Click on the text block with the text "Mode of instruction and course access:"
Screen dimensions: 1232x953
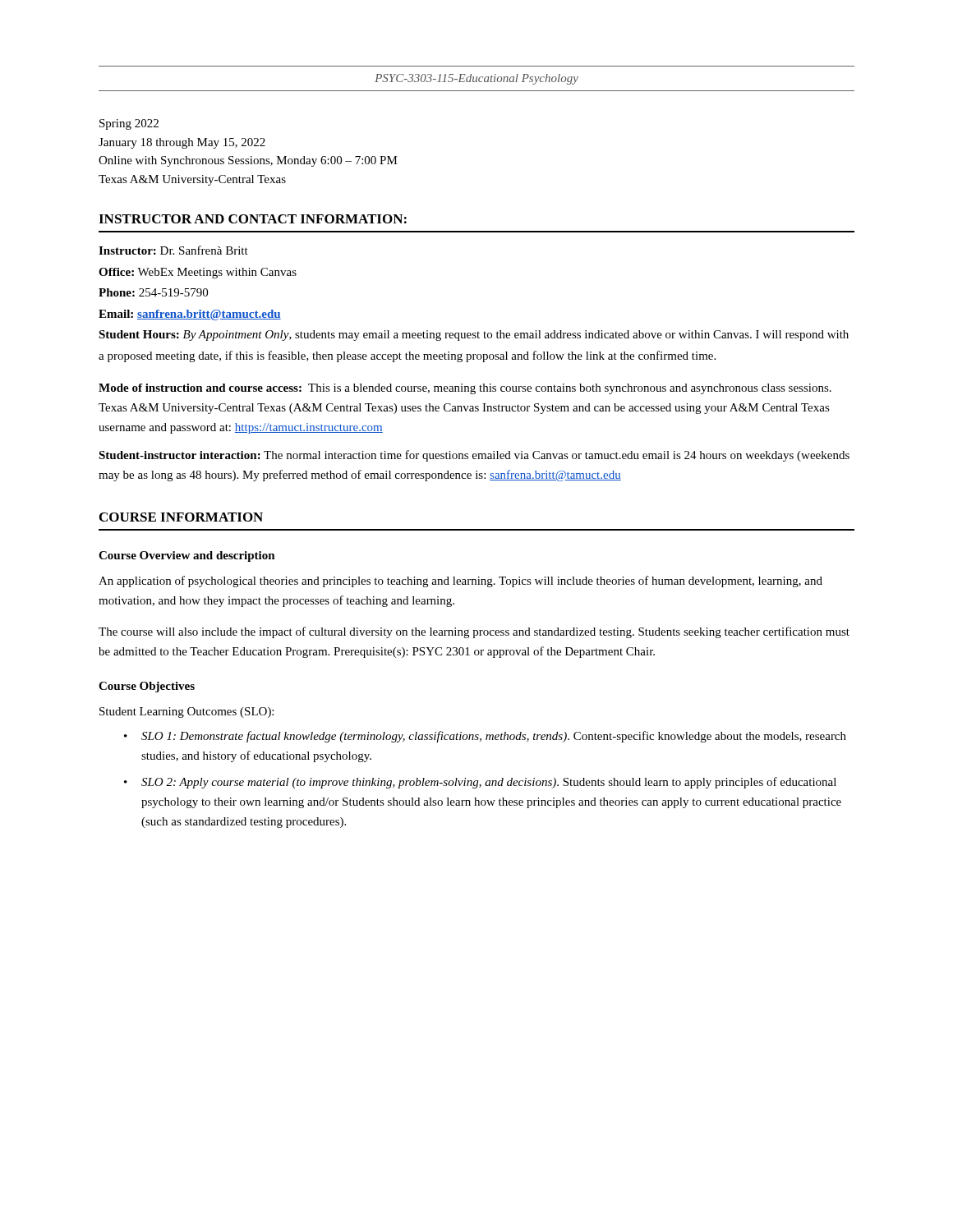pyautogui.click(x=465, y=407)
